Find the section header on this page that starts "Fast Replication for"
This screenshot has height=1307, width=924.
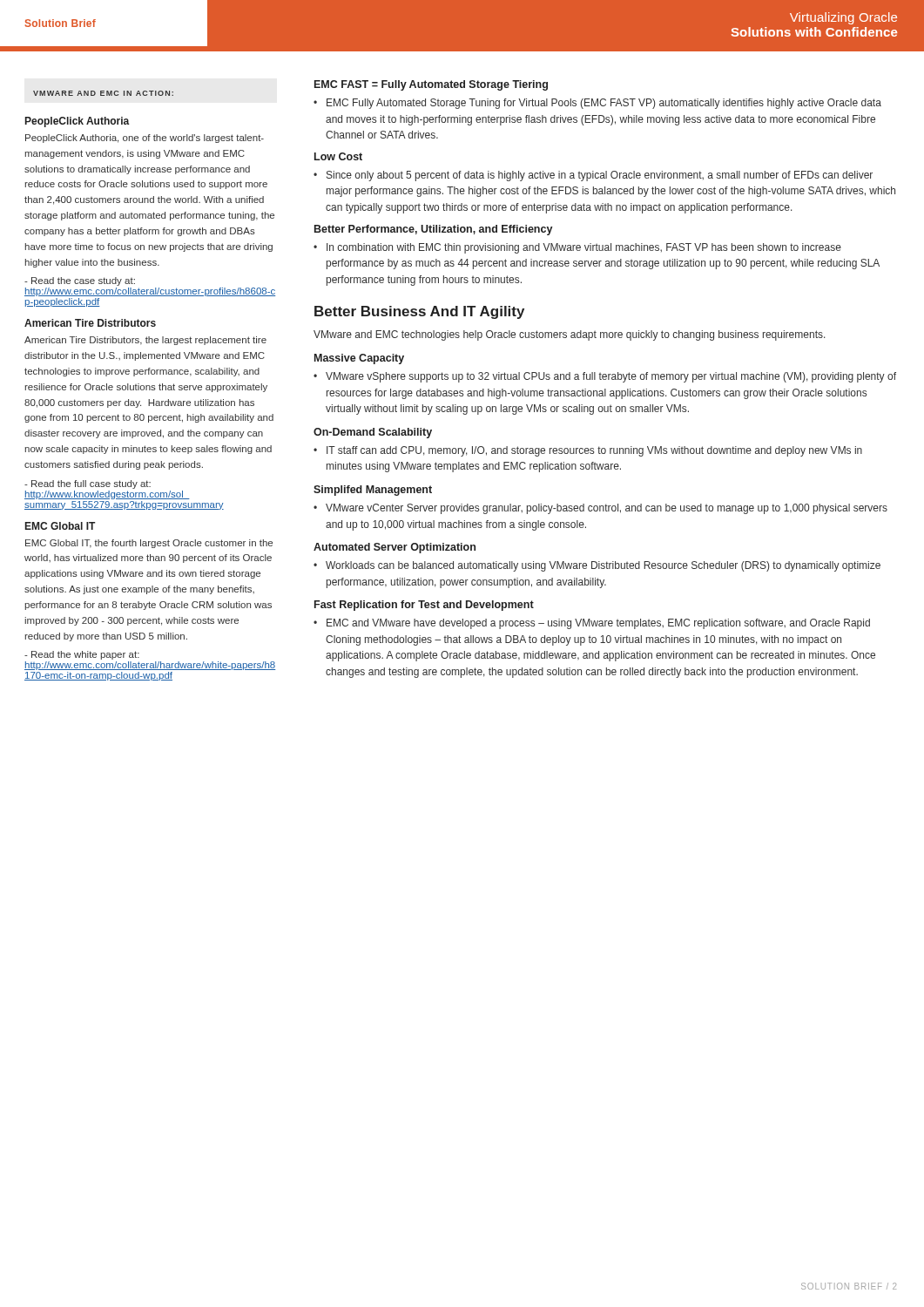click(424, 605)
